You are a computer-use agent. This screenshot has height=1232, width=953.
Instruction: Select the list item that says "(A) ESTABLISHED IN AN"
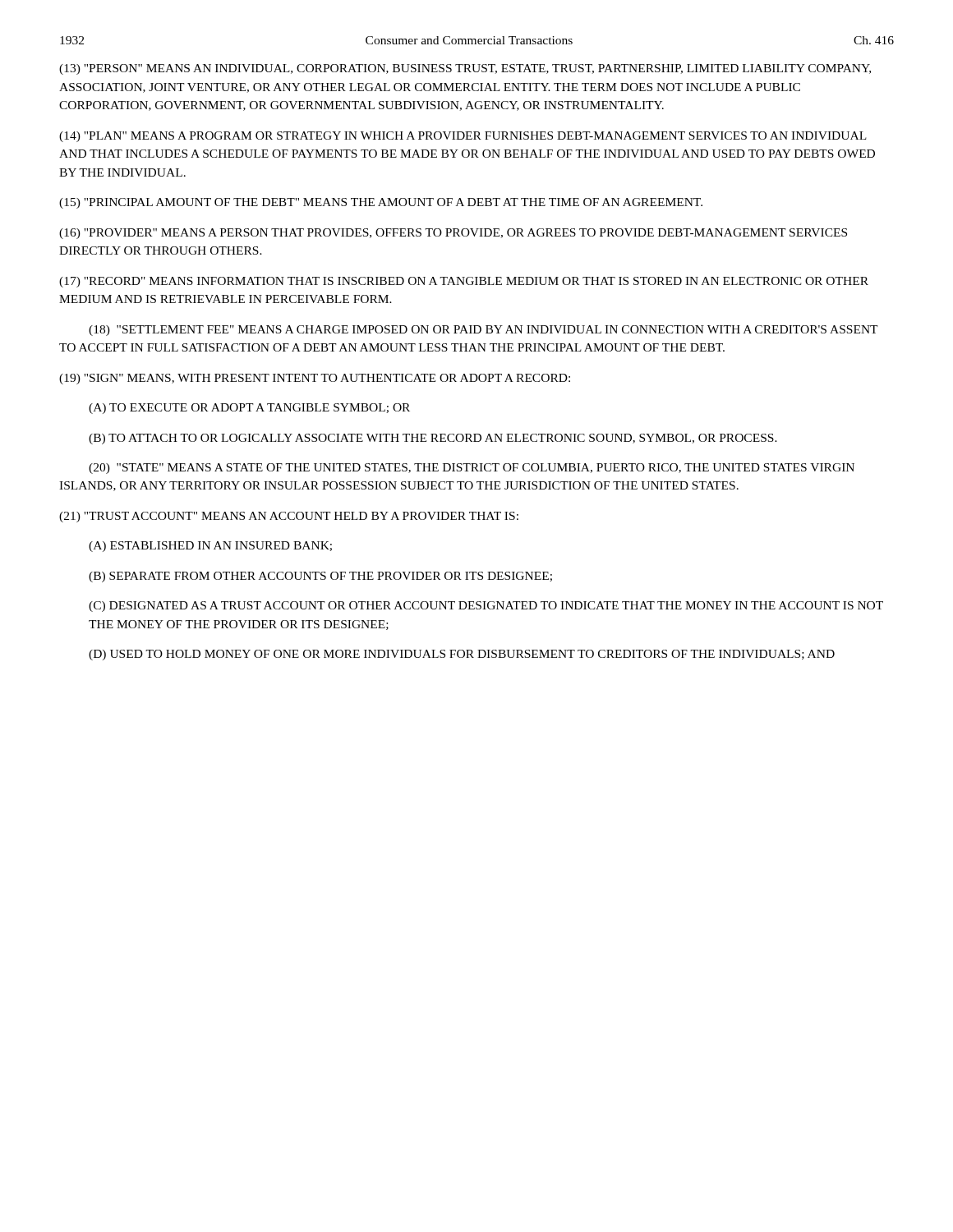pos(210,547)
